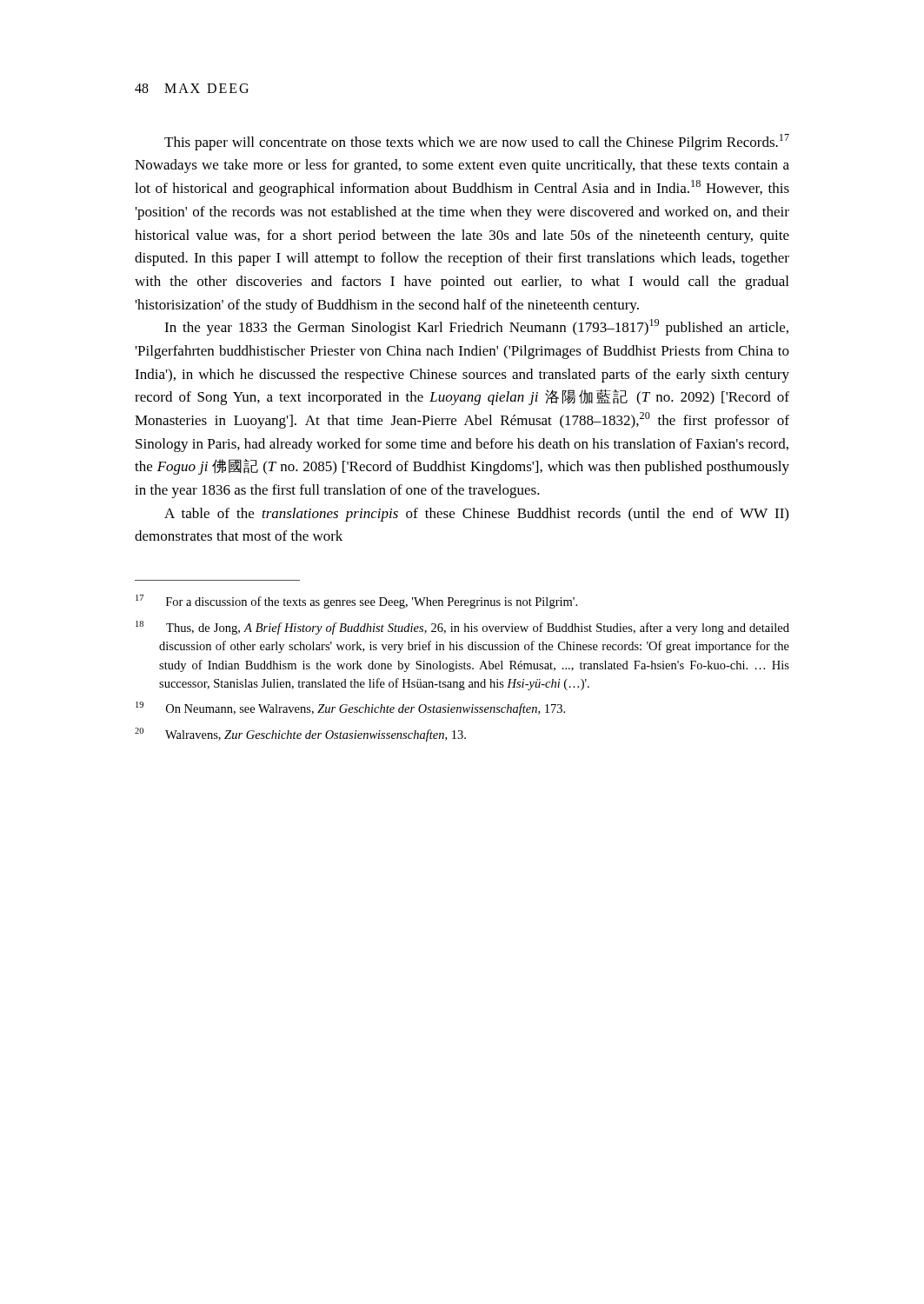Click on the footnote with the text "20 Walravens, Zur Geschichte der Ostasienwissenschaften, 13."
924x1304 pixels.
point(462,735)
